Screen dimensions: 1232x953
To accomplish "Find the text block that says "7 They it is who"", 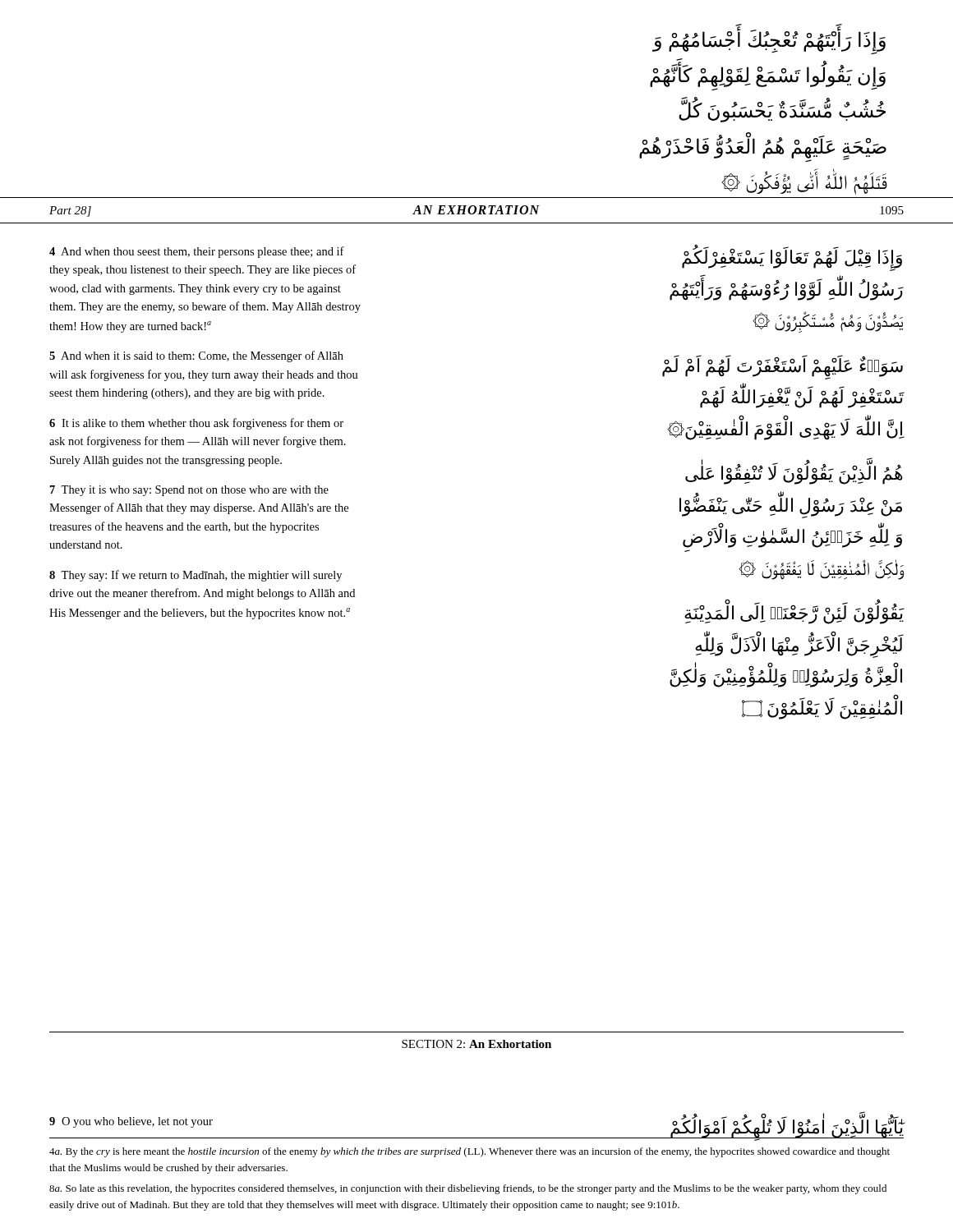I will pos(199,517).
